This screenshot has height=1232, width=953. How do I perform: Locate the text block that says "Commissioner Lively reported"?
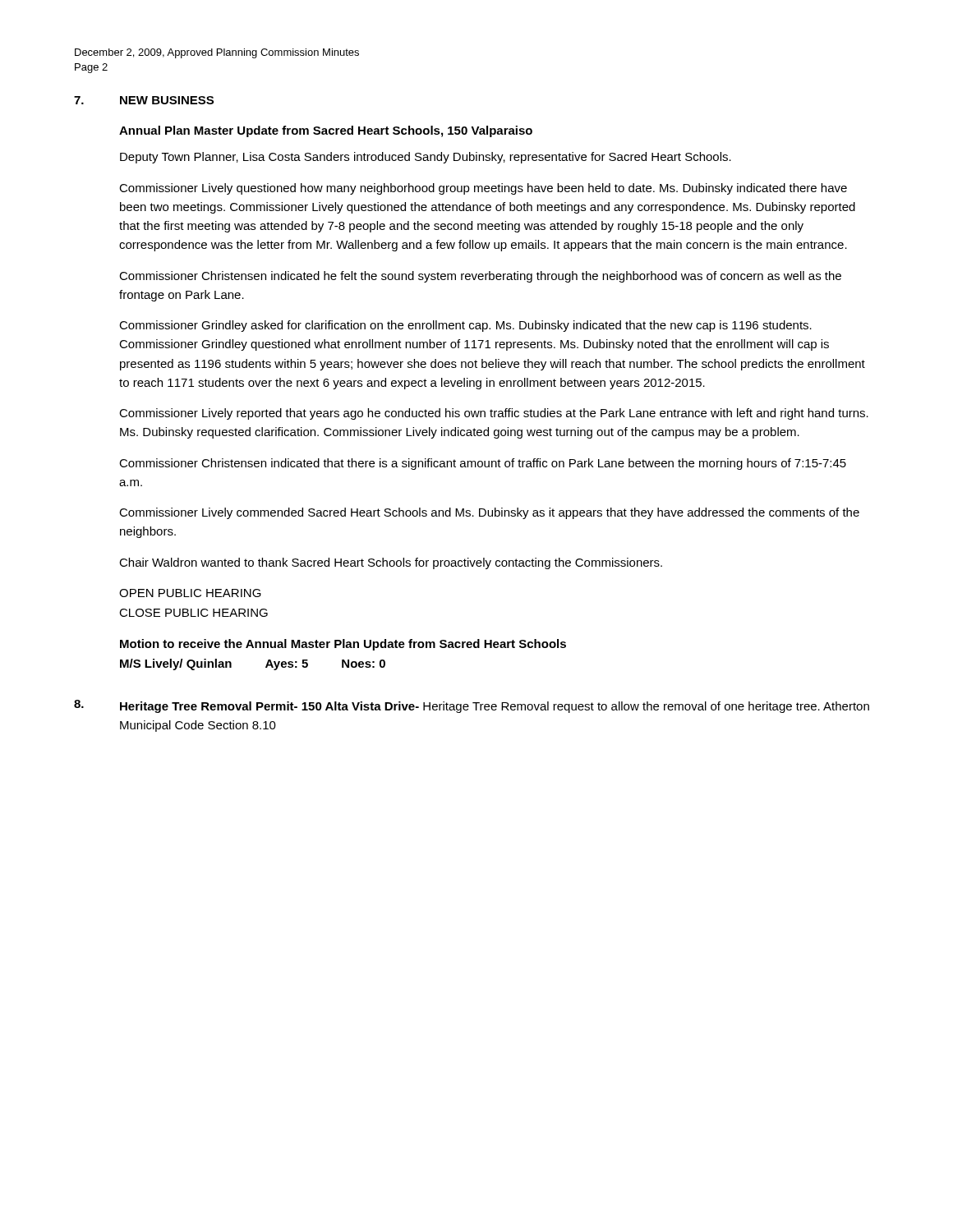coord(494,422)
